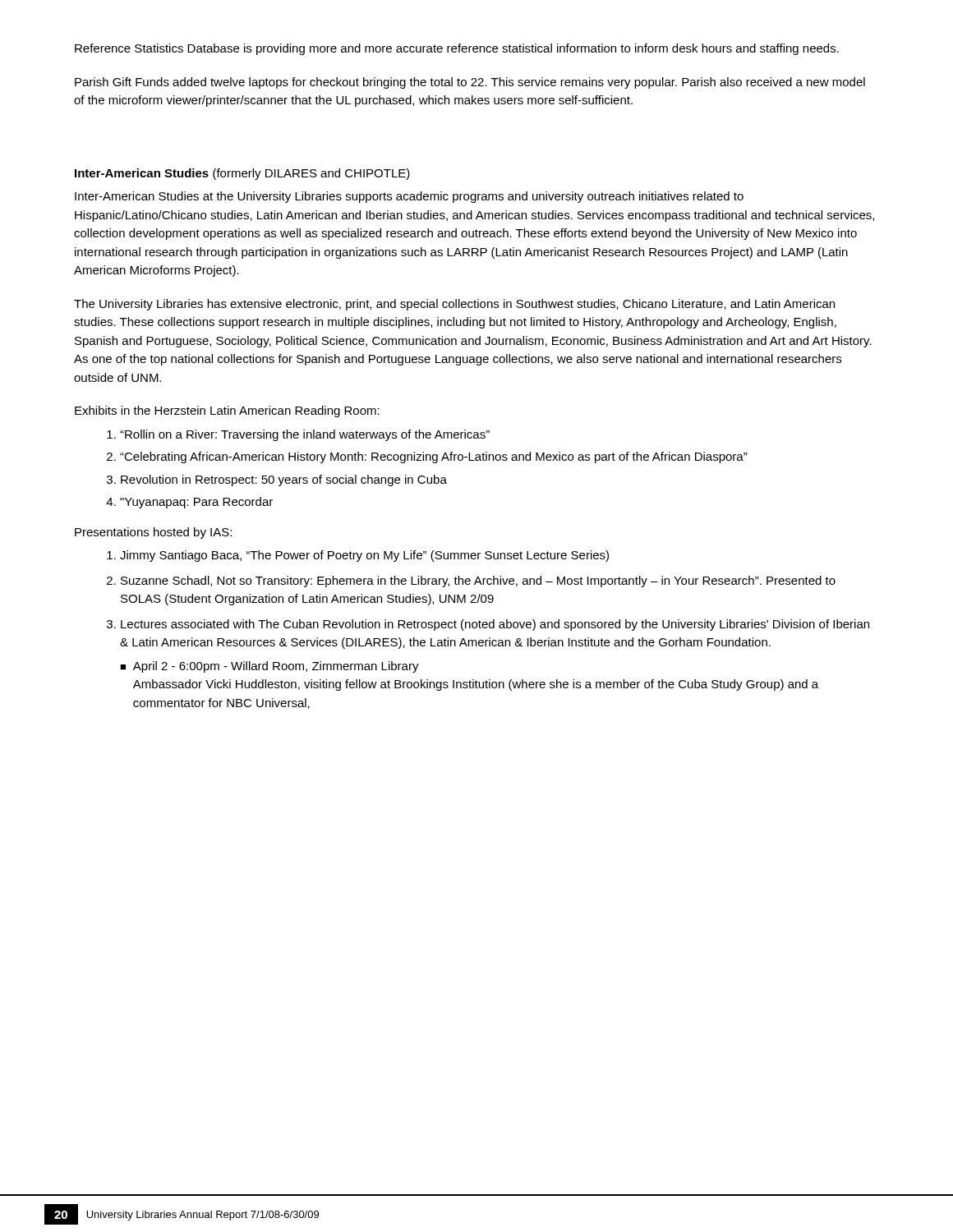Click on the text block containing "Exhibits in the Herzstein Latin American Reading"
The width and height of the screenshot is (953, 1232).
227,410
